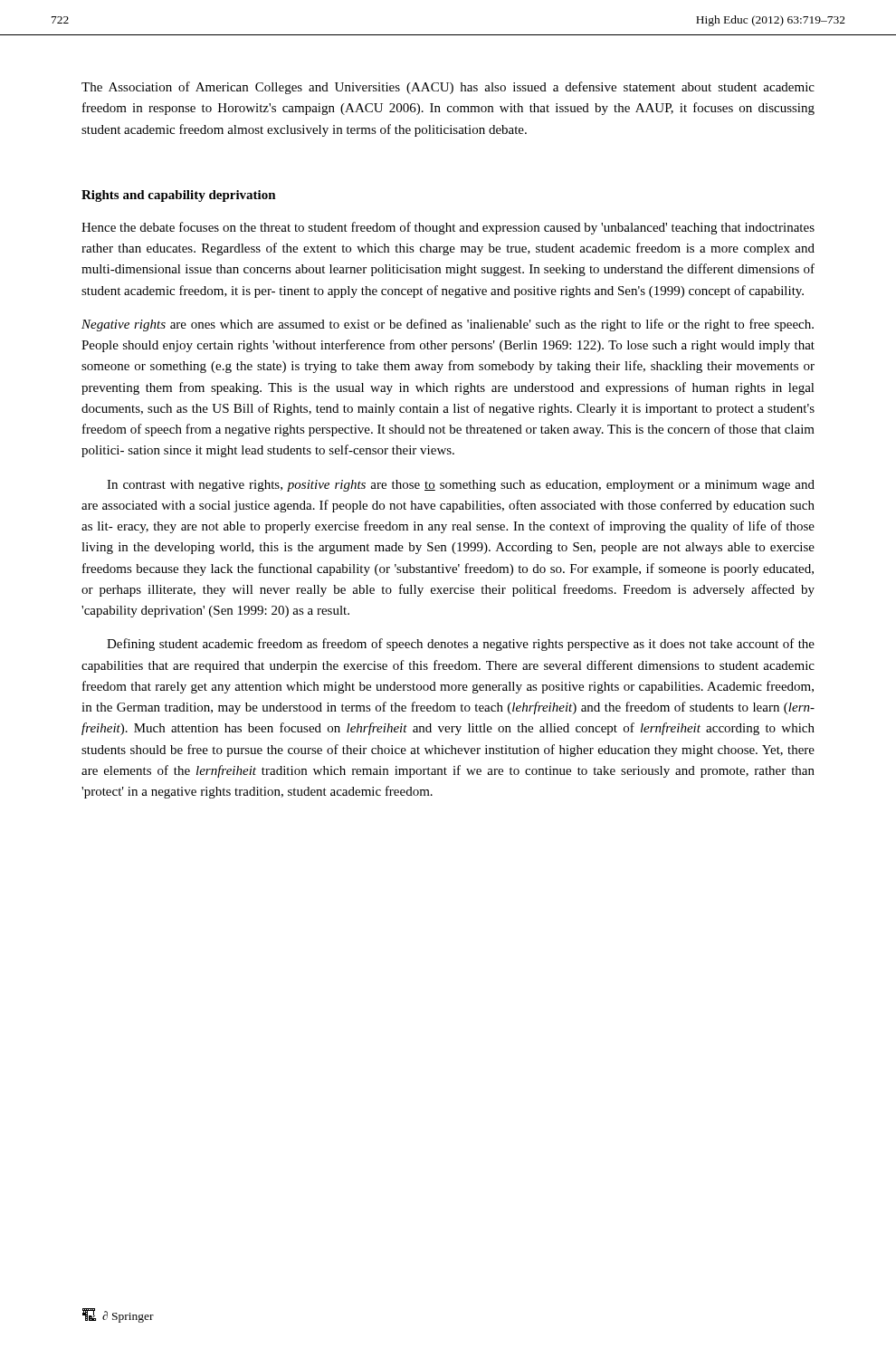Point to the passage starting "Rights and capability"

(179, 194)
